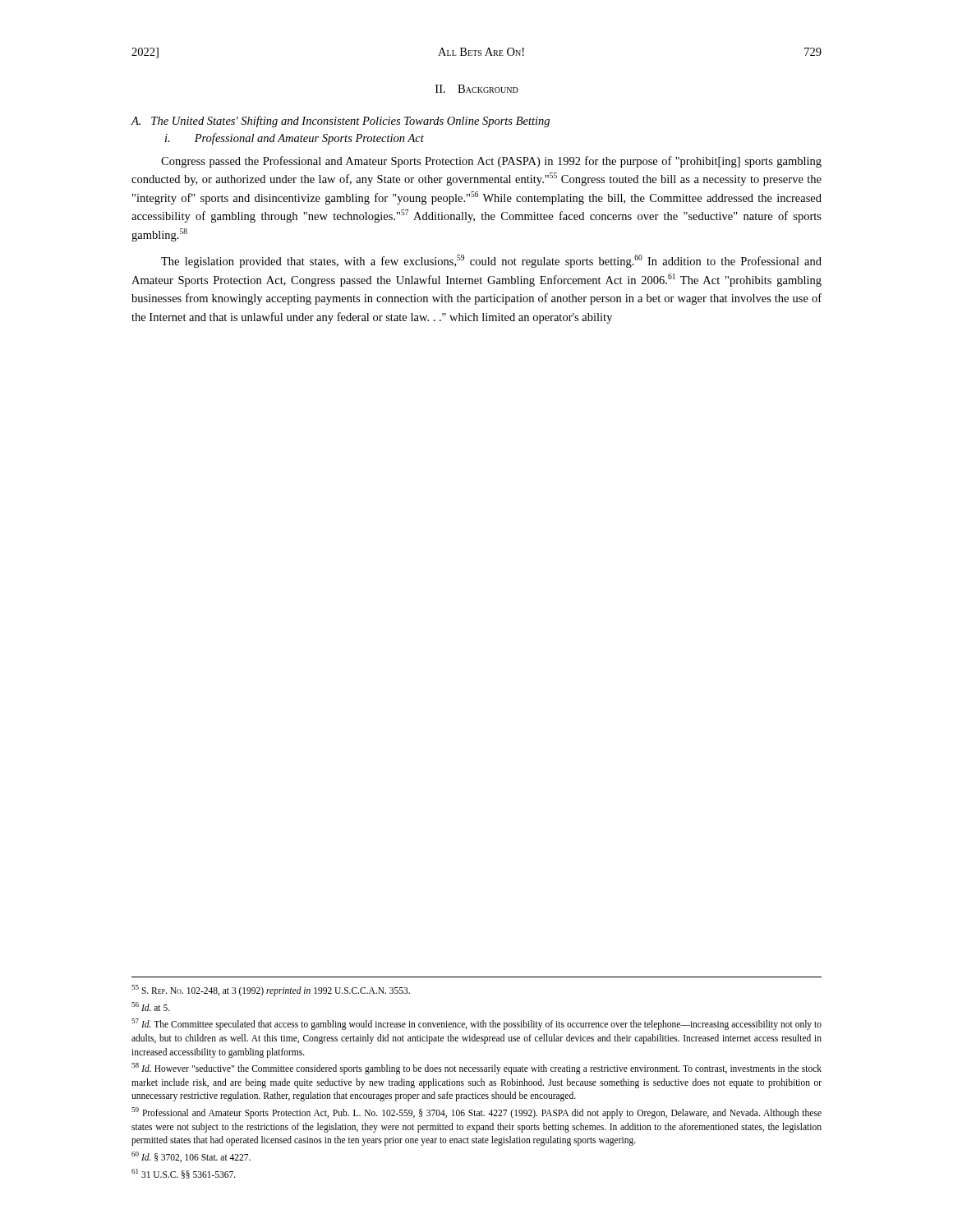
Task: Where is the passage that starts "56 Id. at"?
Action: click(151, 1006)
